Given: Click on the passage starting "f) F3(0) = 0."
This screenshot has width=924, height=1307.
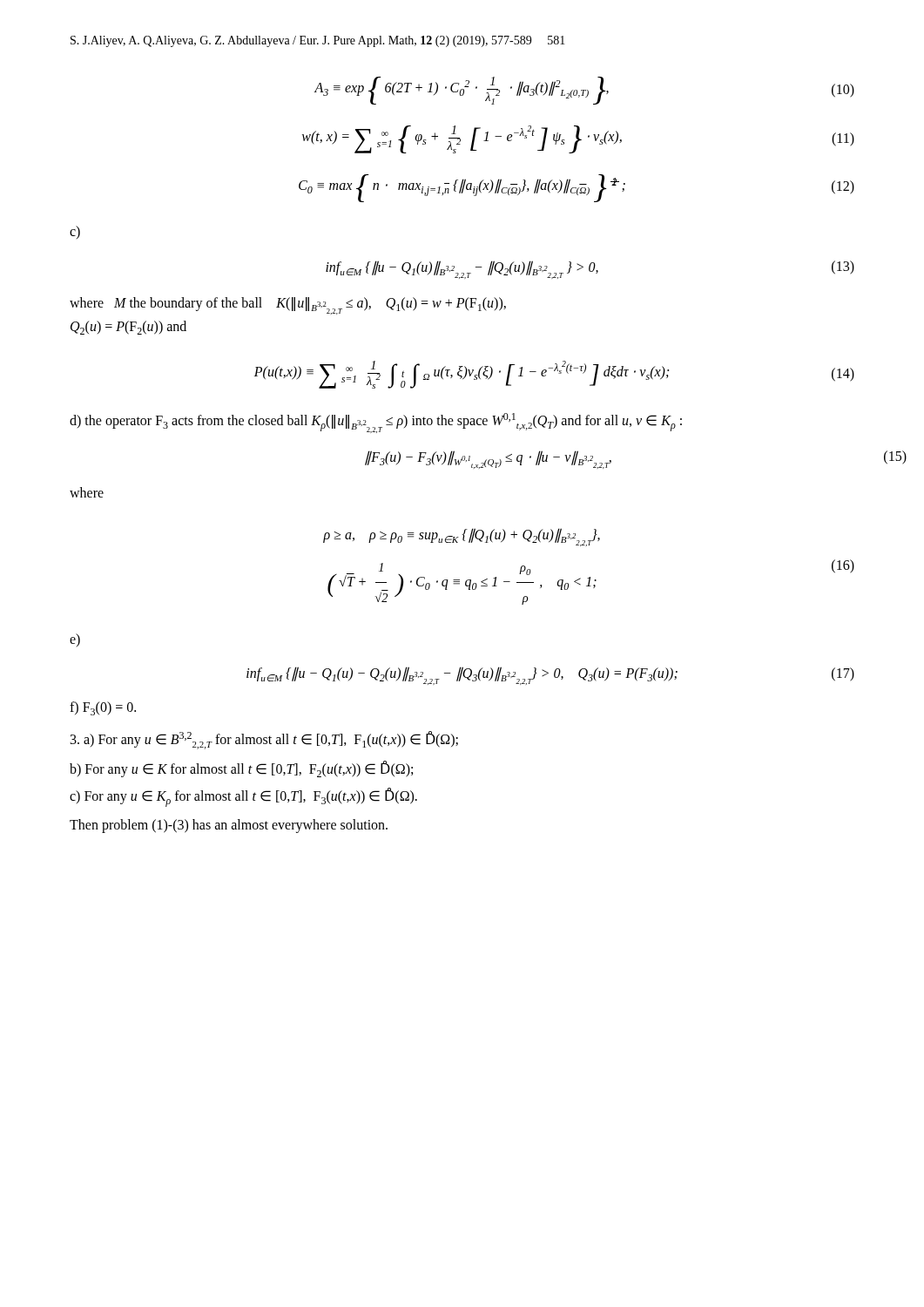Looking at the screenshot, I should click(x=103, y=709).
